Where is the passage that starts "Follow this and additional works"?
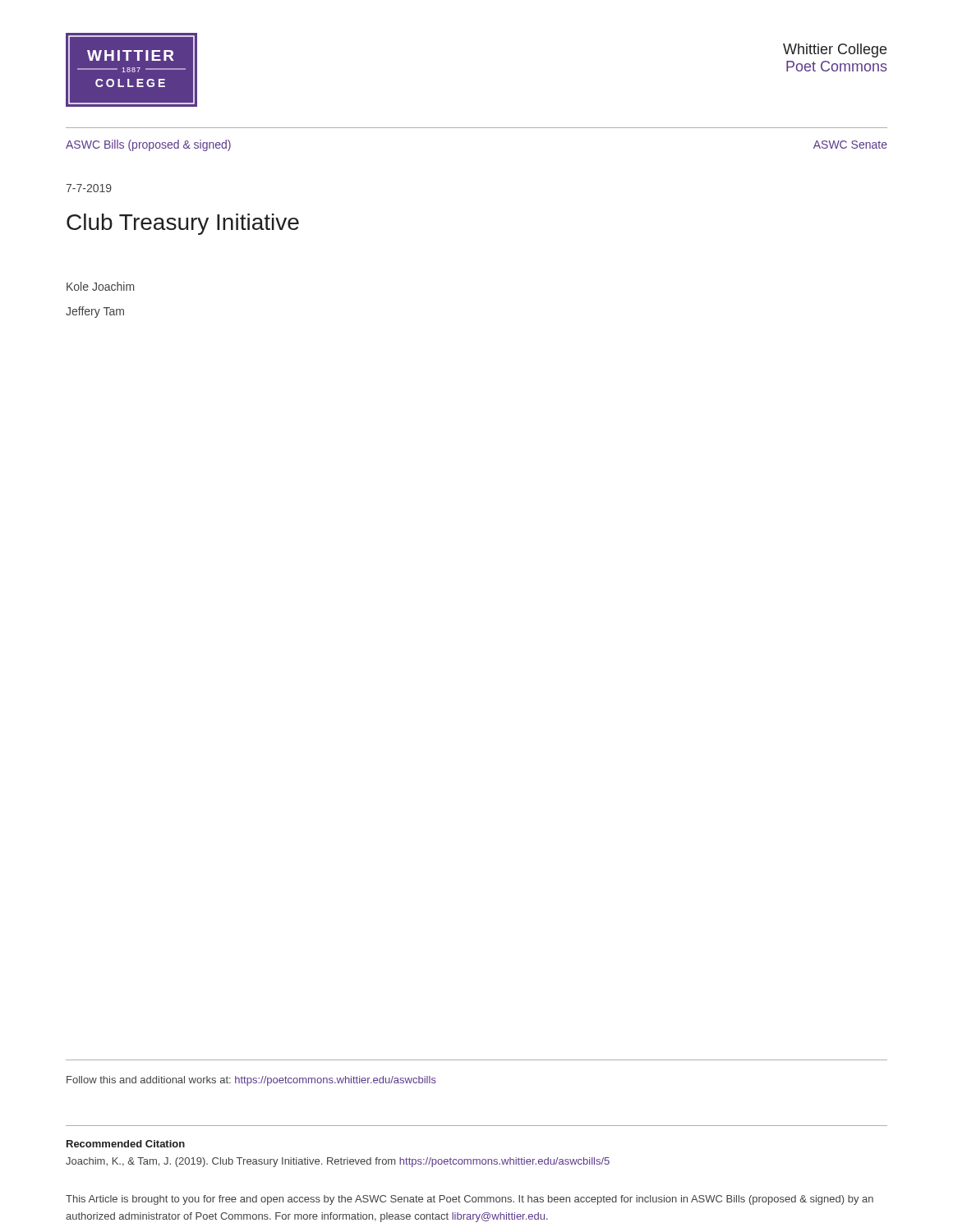This screenshot has height=1232, width=953. coord(251,1080)
